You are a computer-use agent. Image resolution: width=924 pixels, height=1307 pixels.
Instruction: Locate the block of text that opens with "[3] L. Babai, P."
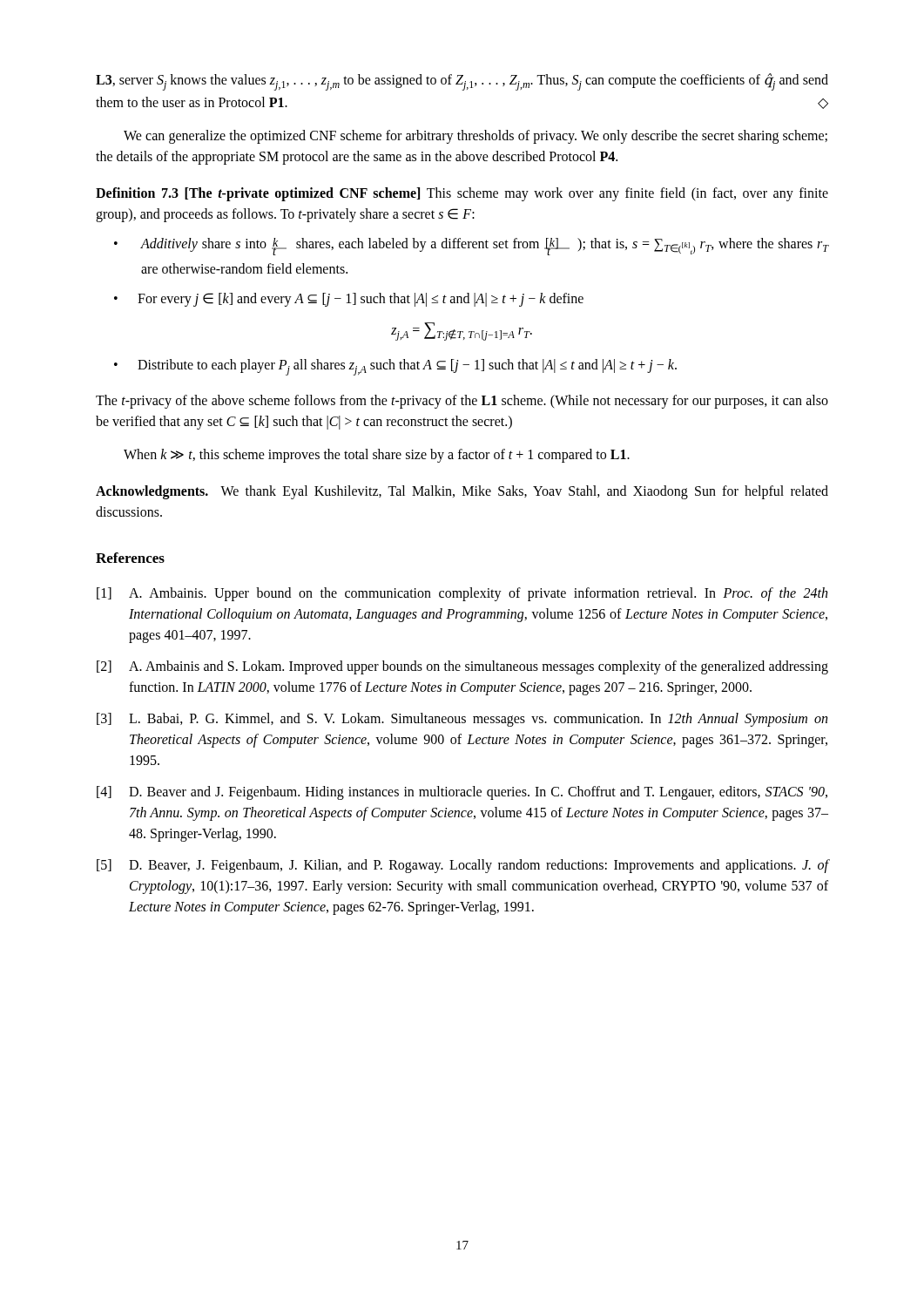pos(462,740)
